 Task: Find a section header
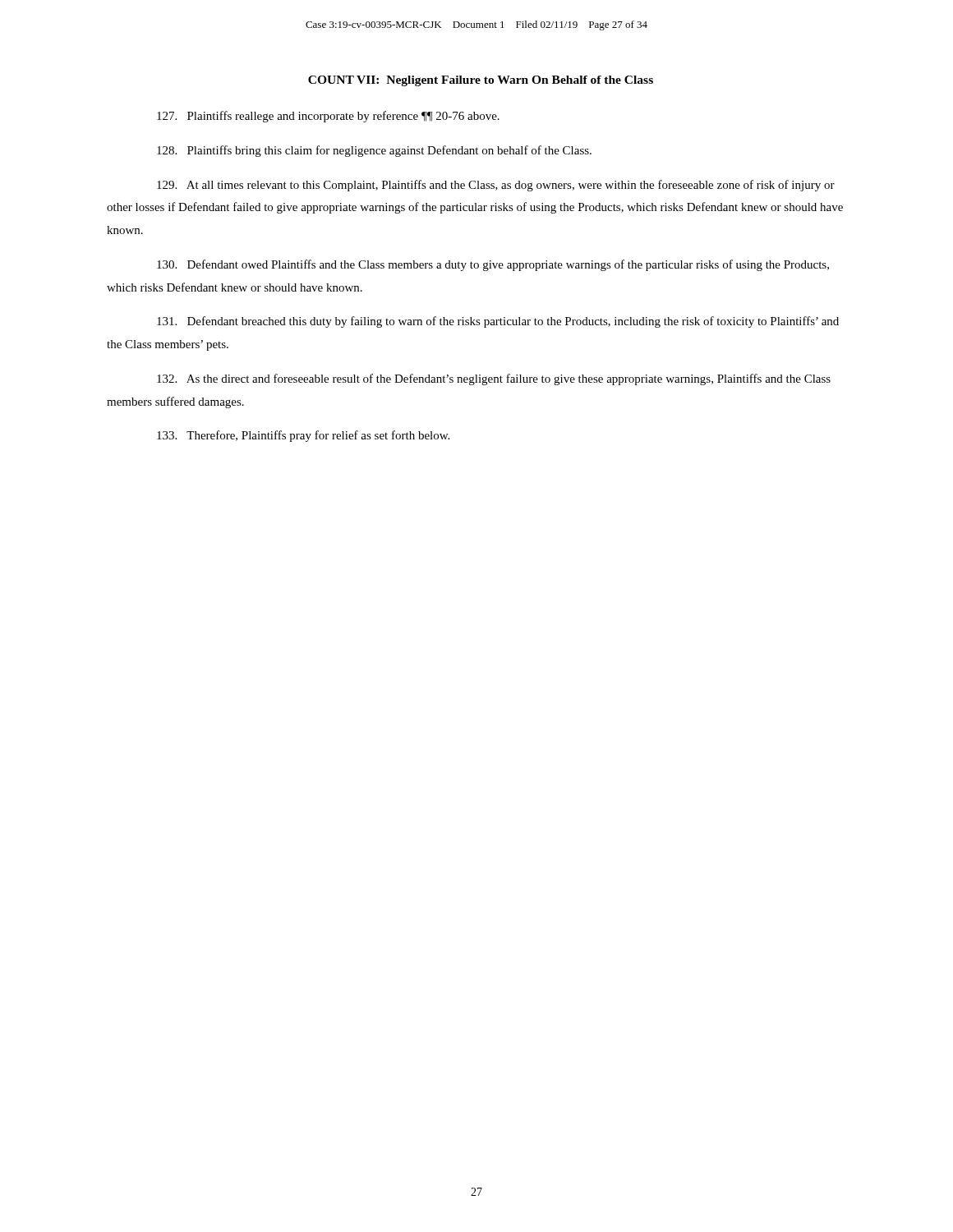pos(481,79)
